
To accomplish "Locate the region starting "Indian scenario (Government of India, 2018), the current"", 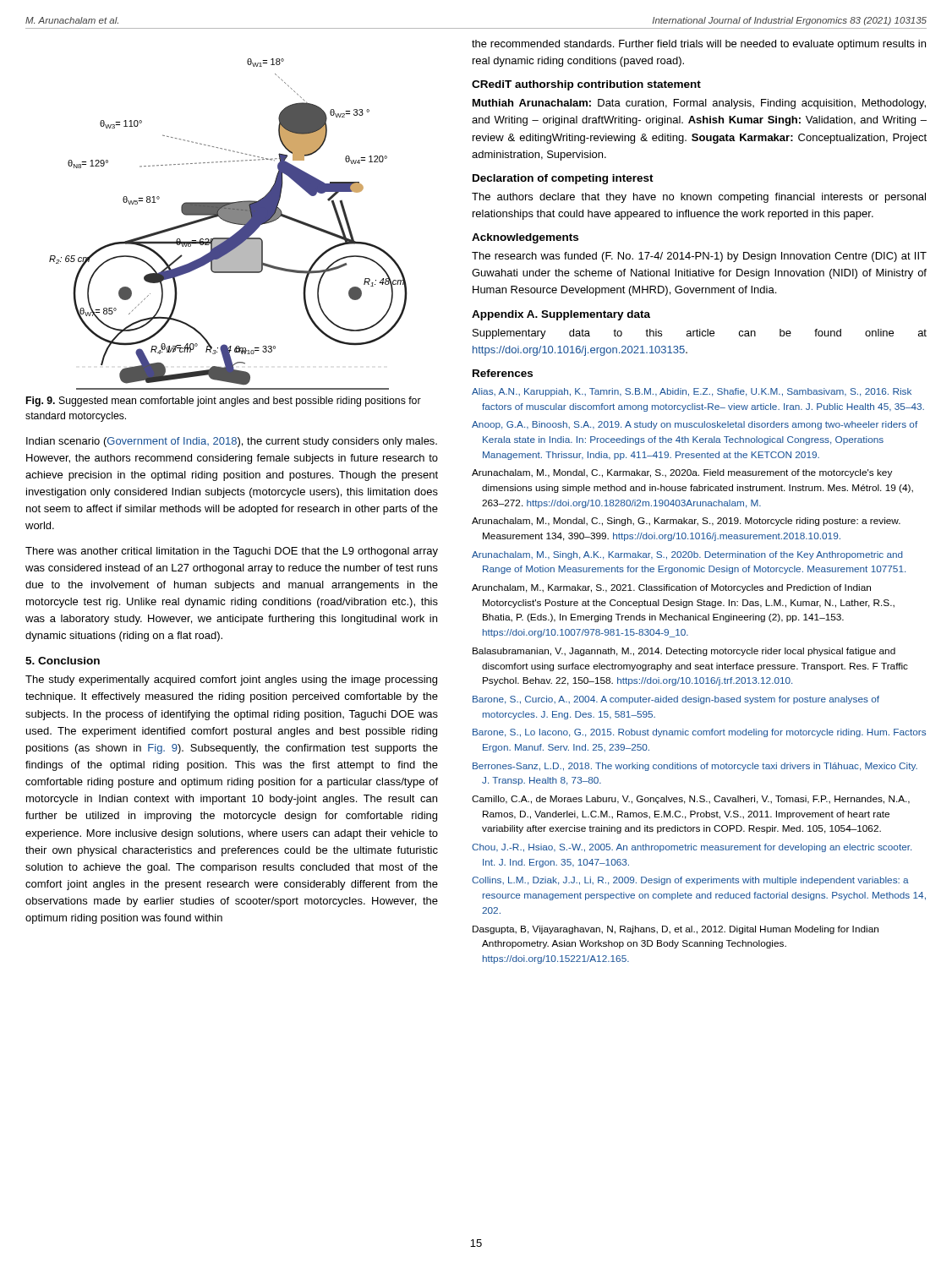I will tap(232, 483).
